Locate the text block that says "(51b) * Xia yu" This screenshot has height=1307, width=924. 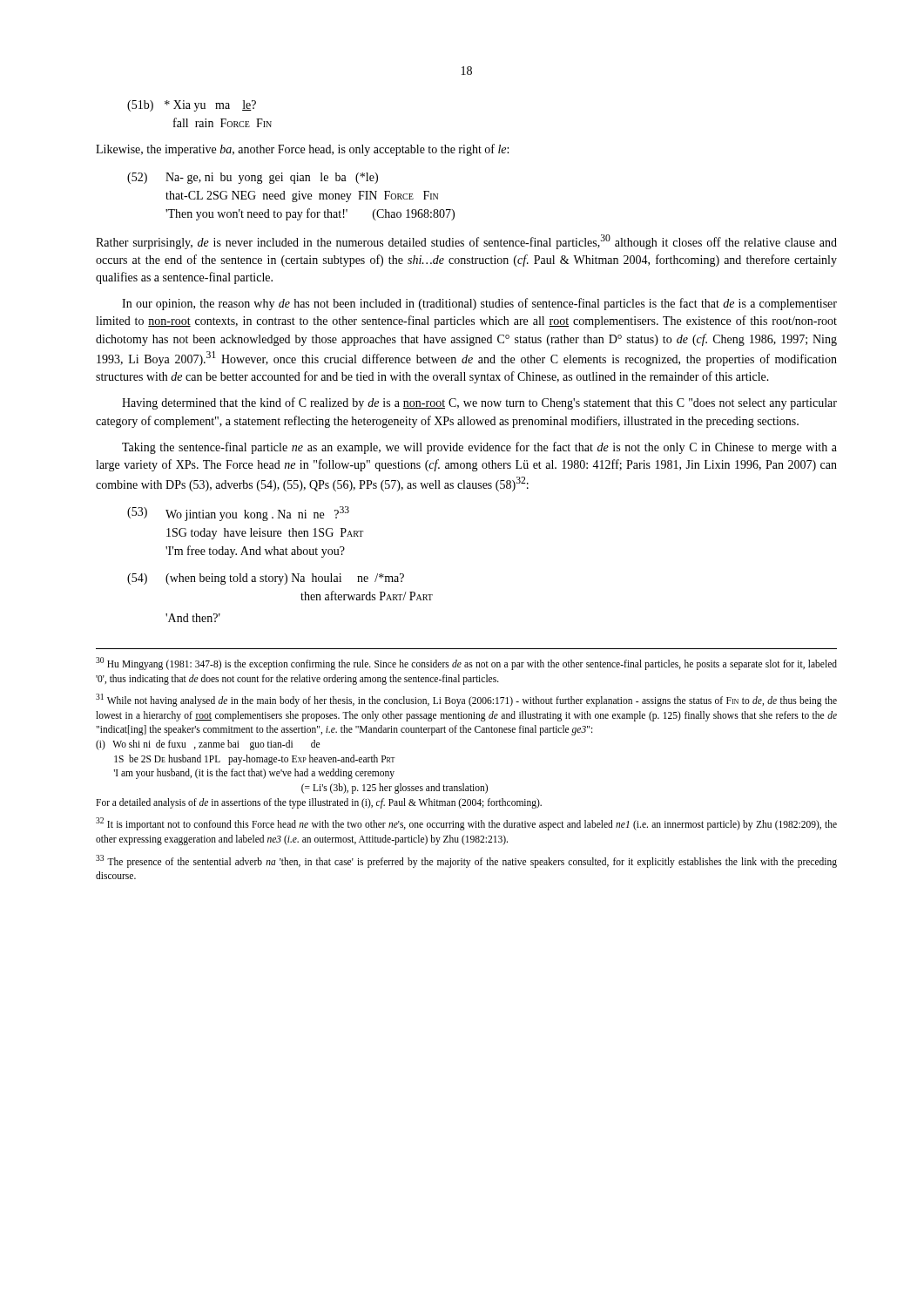(192, 106)
